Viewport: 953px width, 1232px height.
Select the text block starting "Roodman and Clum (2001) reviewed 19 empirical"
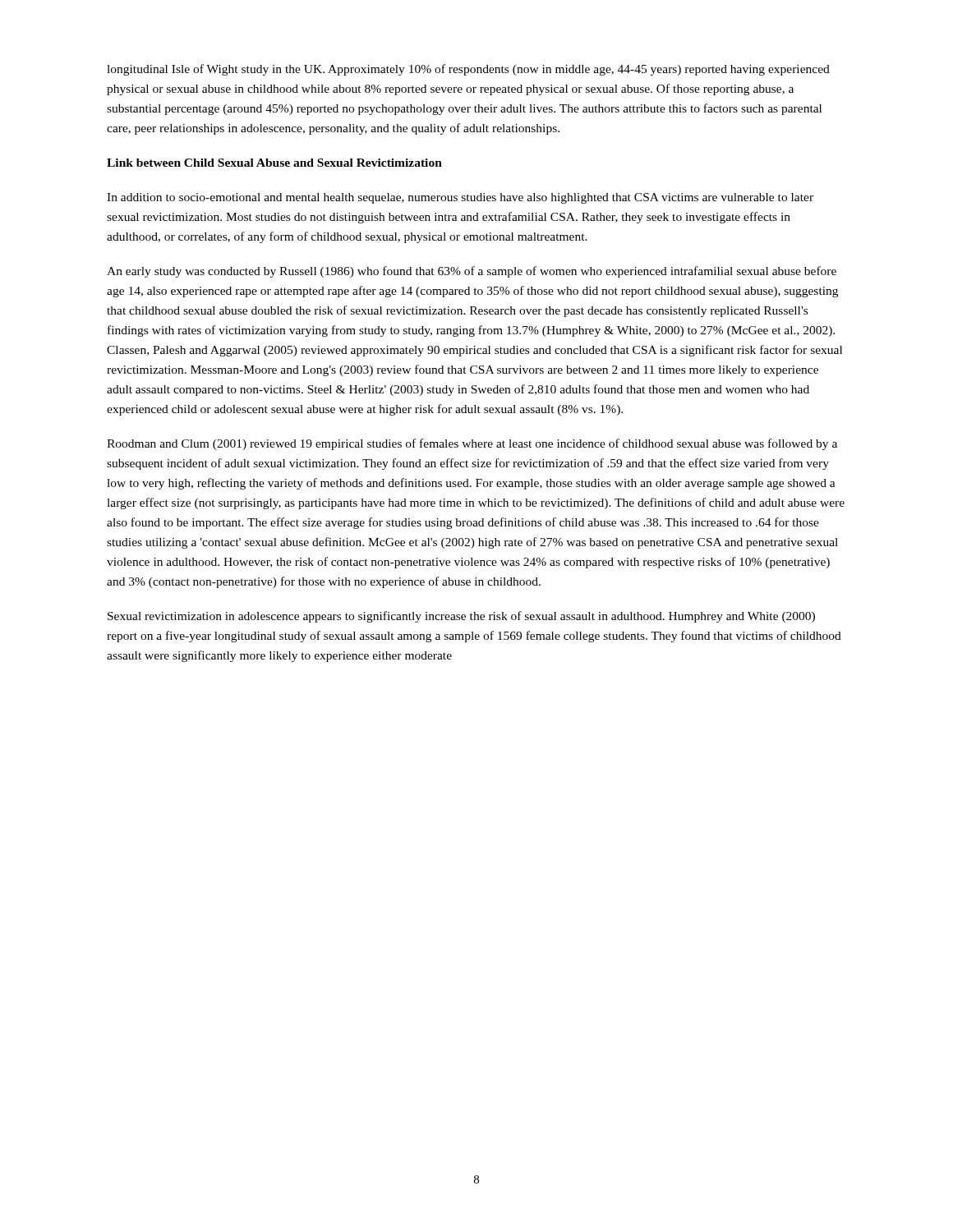(x=476, y=512)
